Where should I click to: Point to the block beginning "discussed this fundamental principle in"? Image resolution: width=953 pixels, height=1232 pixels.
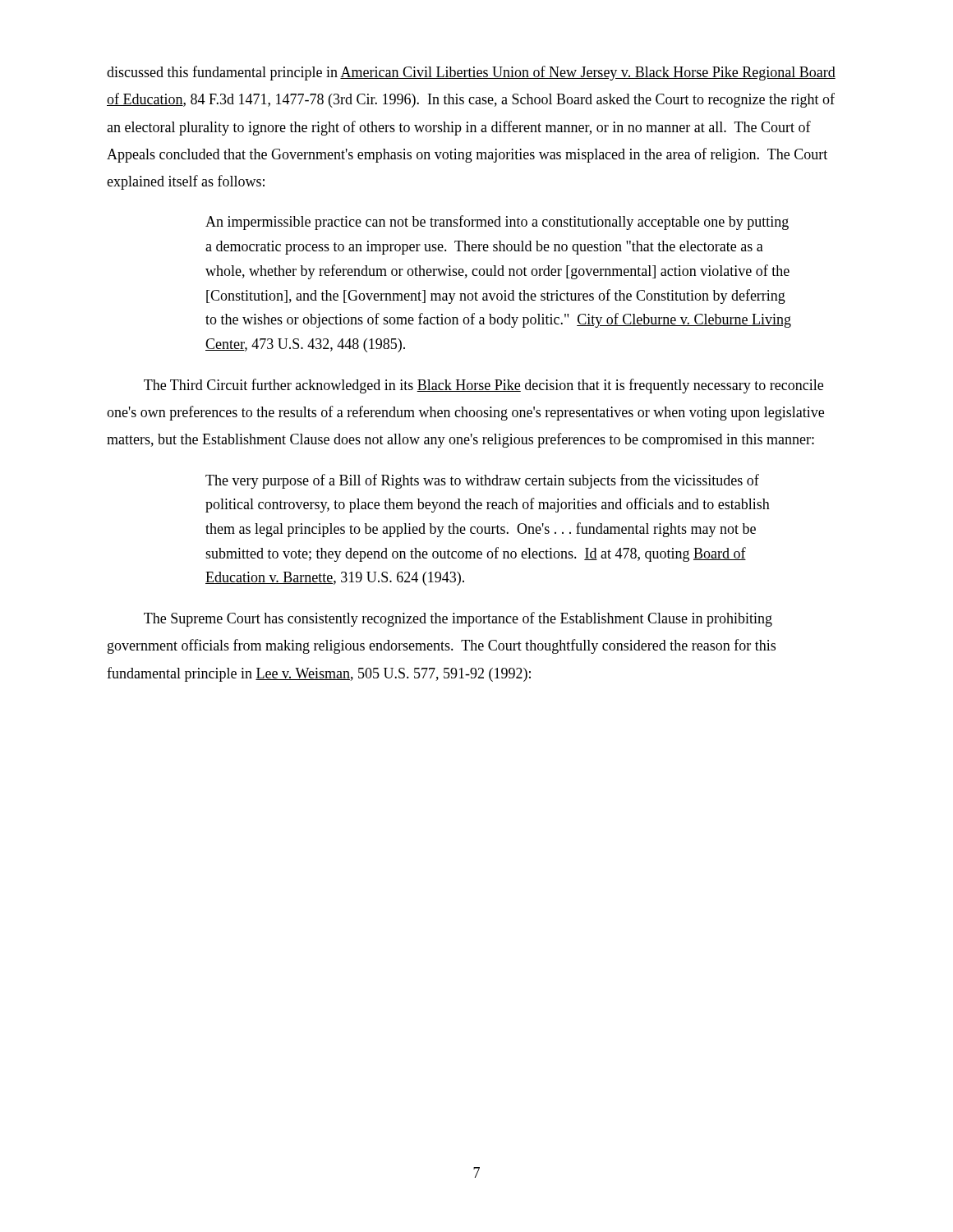(471, 127)
